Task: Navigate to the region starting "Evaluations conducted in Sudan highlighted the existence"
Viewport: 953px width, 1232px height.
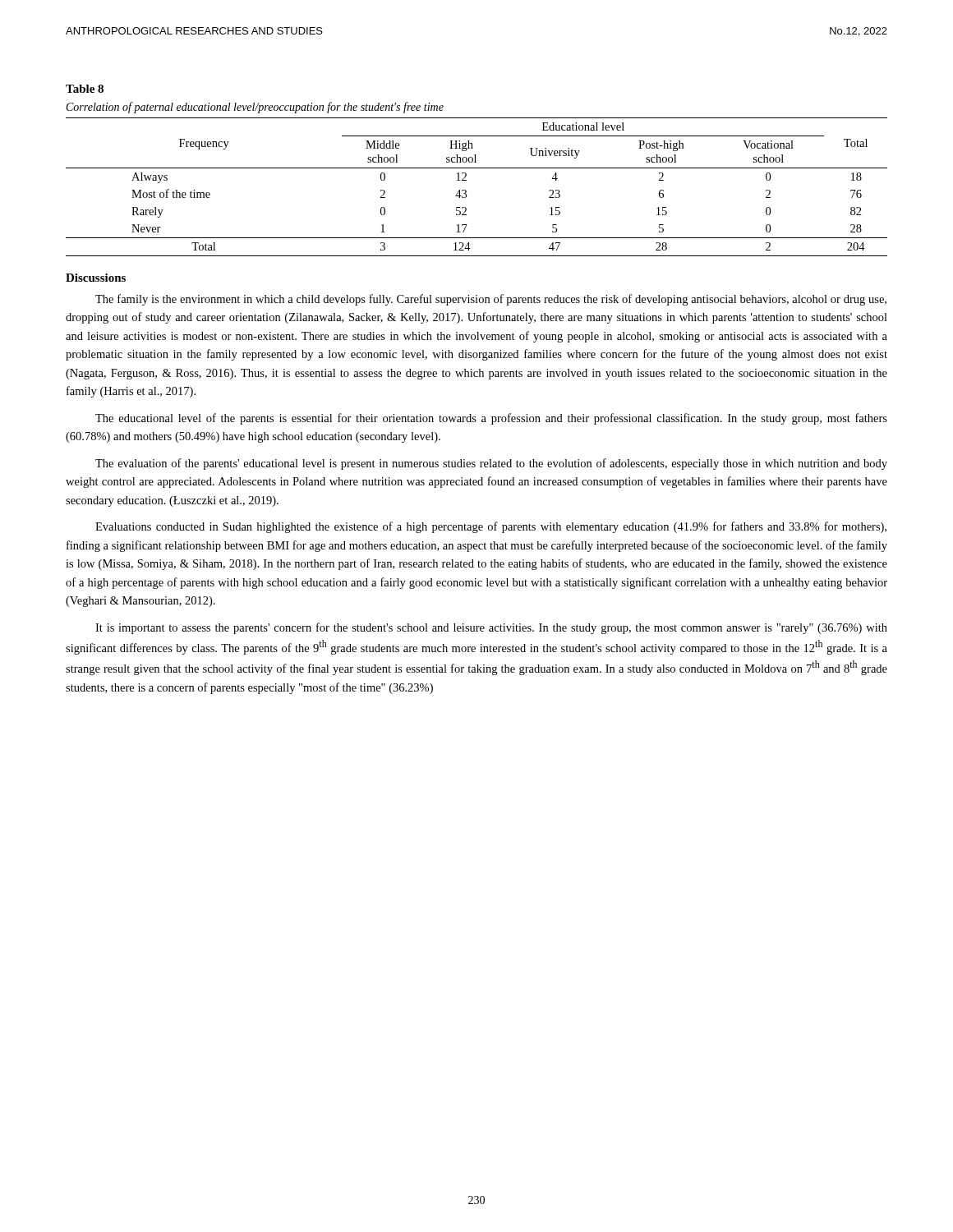Action: [x=476, y=564]
